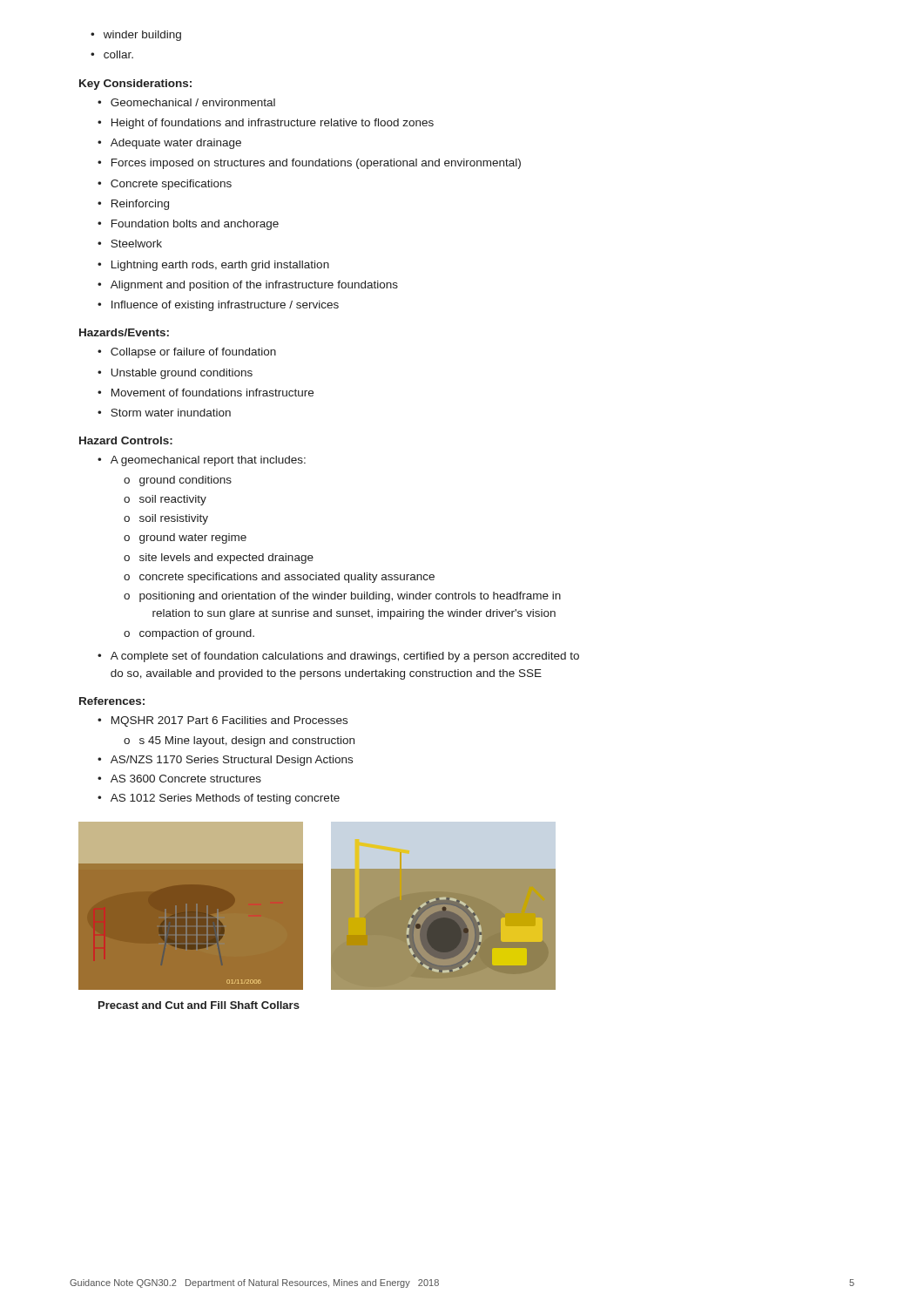Point to "Hazard Controls:"
The image size is (924, 1307).
point(126,441)
